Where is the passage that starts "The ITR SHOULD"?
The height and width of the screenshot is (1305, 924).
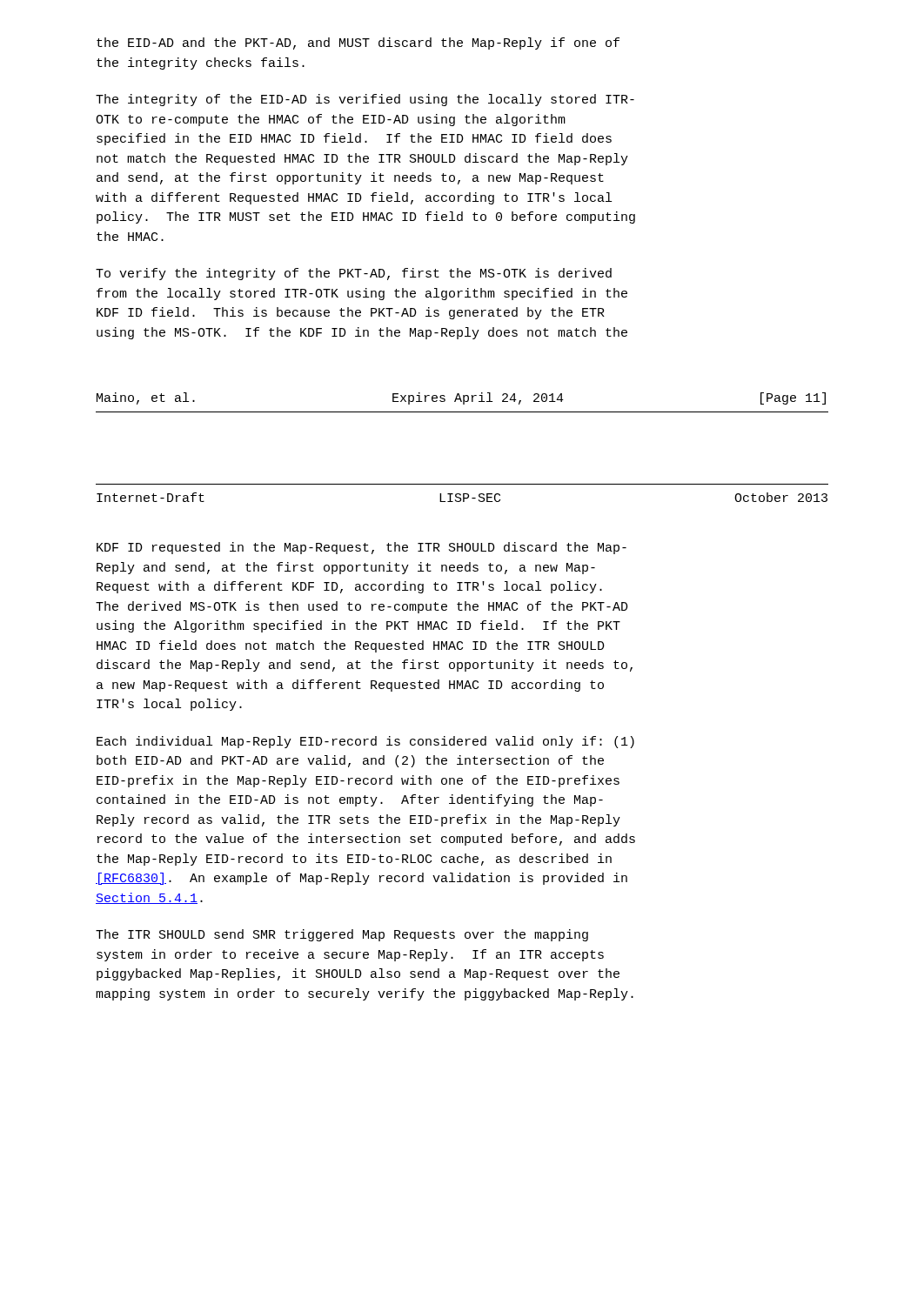[x=366, y=965]
